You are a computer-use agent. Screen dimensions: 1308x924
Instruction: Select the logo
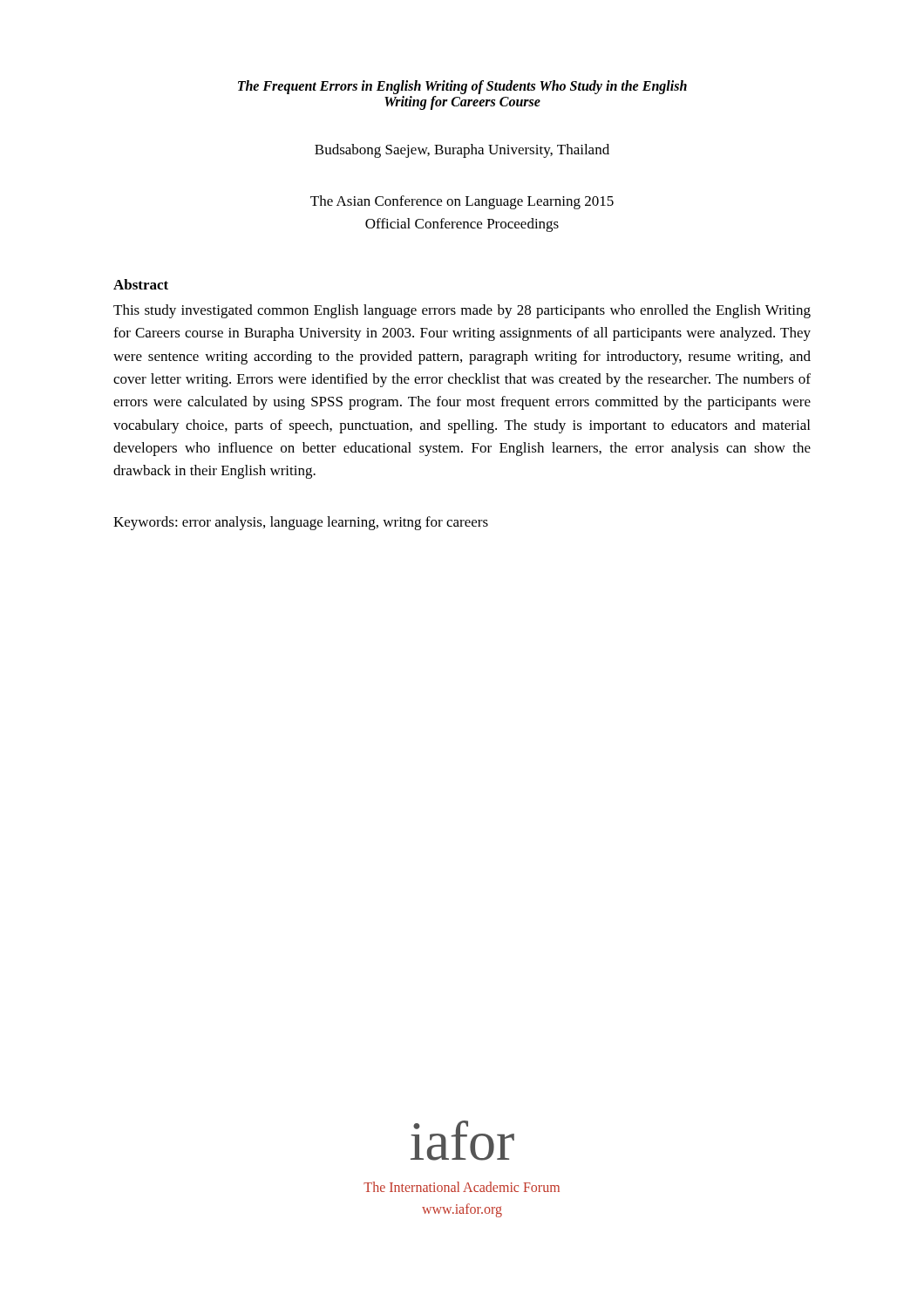pyautogui.click(x=462, y=1166)
